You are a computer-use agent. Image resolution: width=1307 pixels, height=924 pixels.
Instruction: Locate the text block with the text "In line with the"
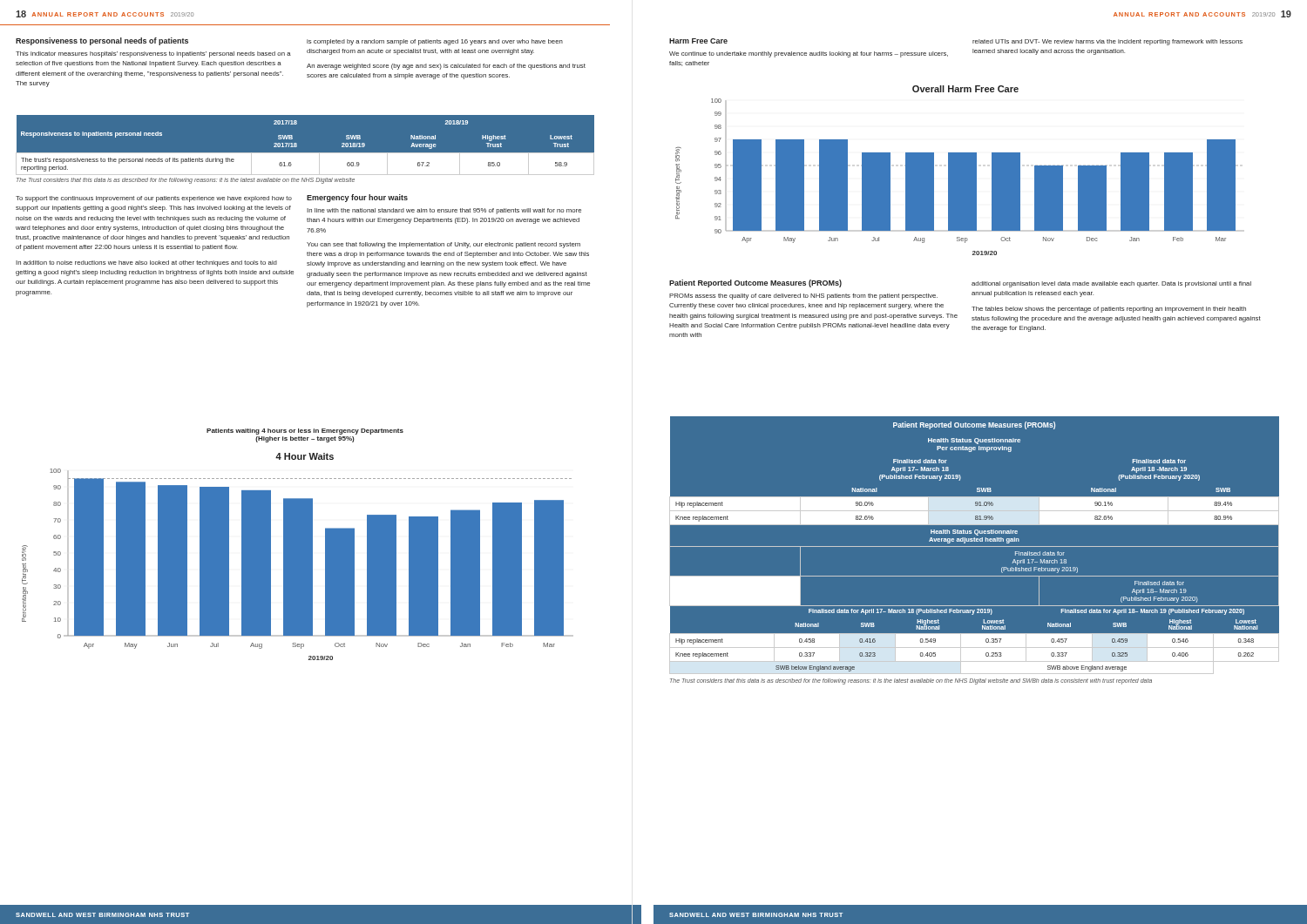pos(444,220)
